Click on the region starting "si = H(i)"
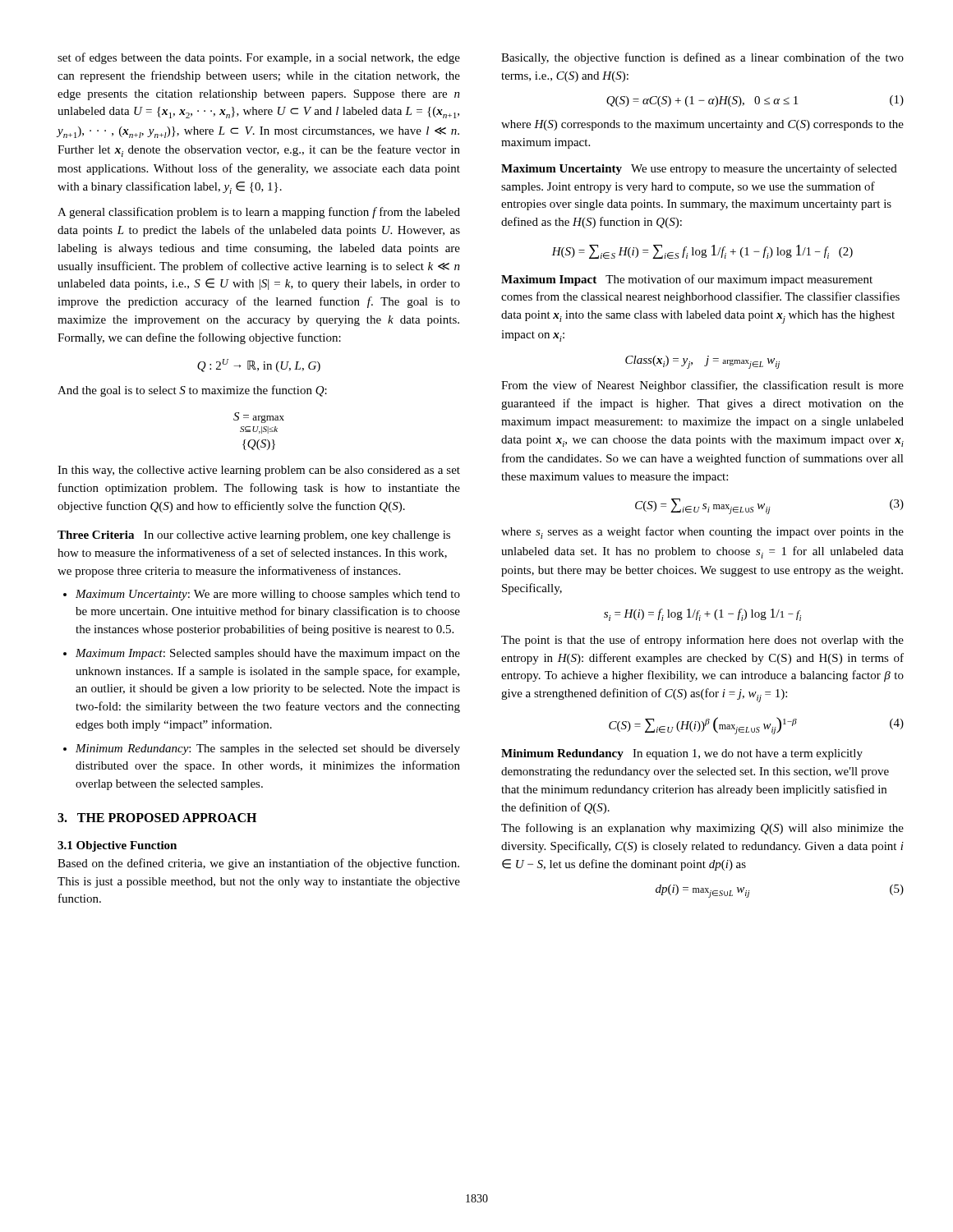This screenshot has height=1232, width=953. point(702,614)
